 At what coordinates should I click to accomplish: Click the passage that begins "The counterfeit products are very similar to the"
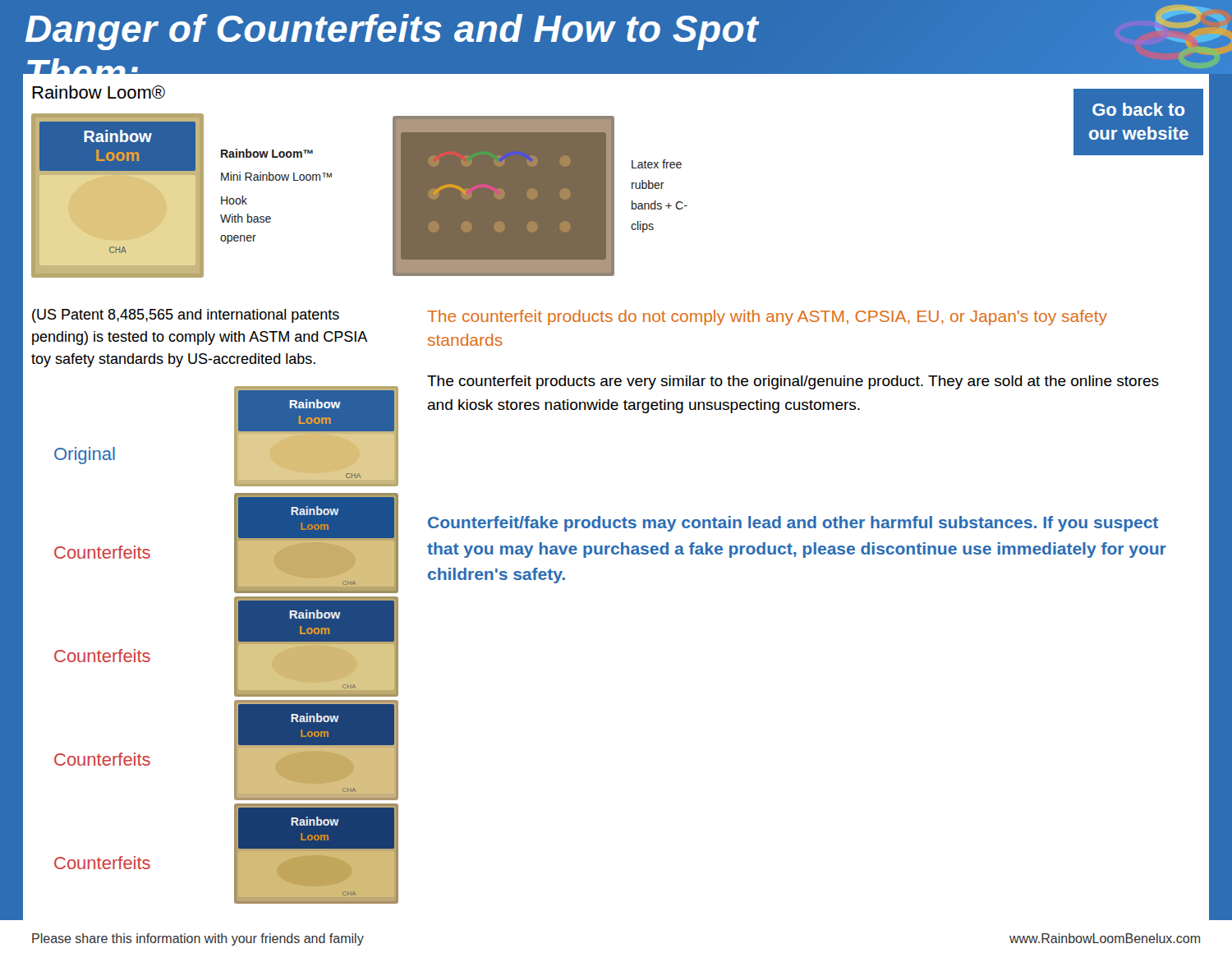[x=793, y=392]
